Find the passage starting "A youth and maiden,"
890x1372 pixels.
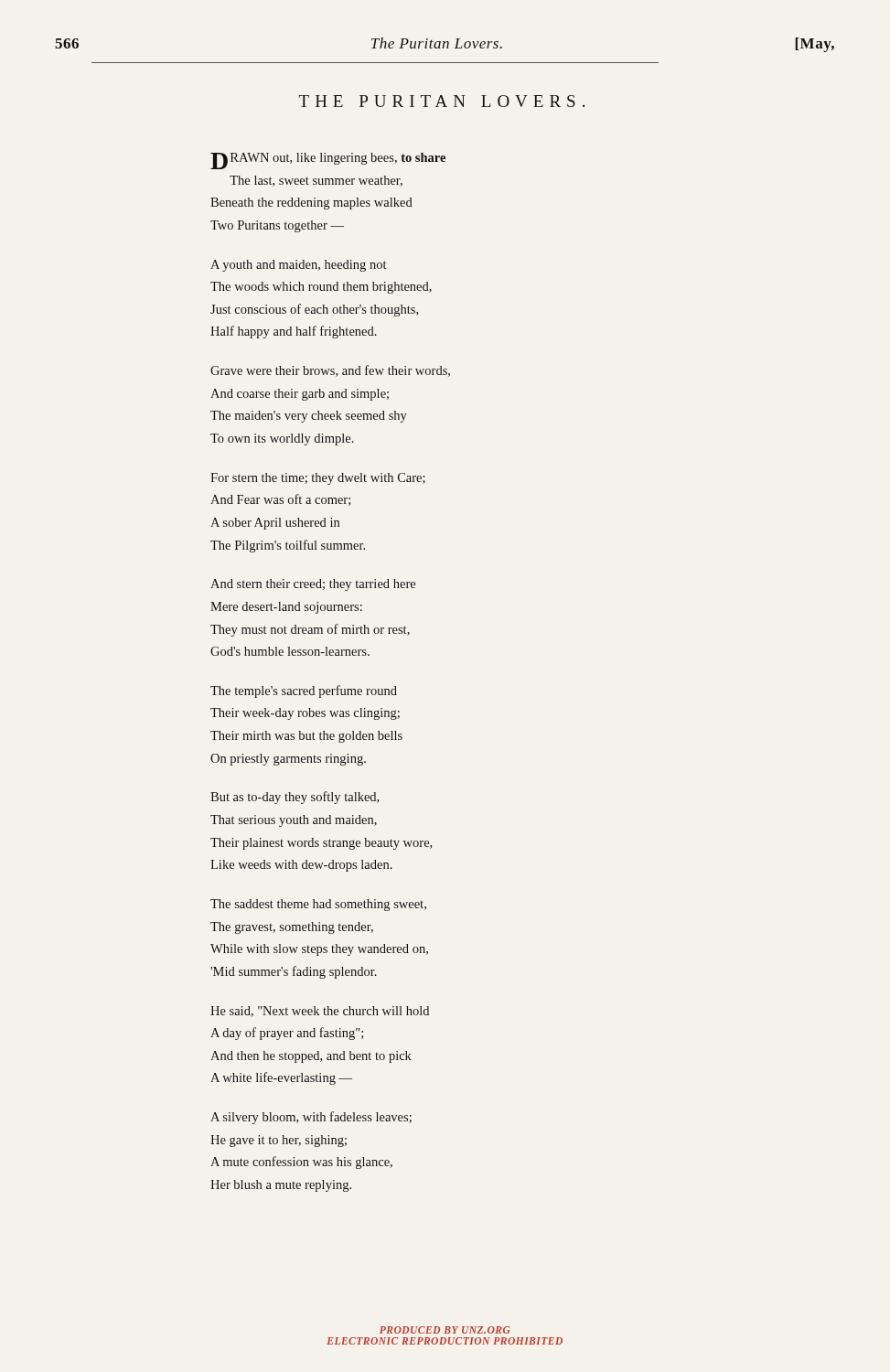tap(298, 266)
